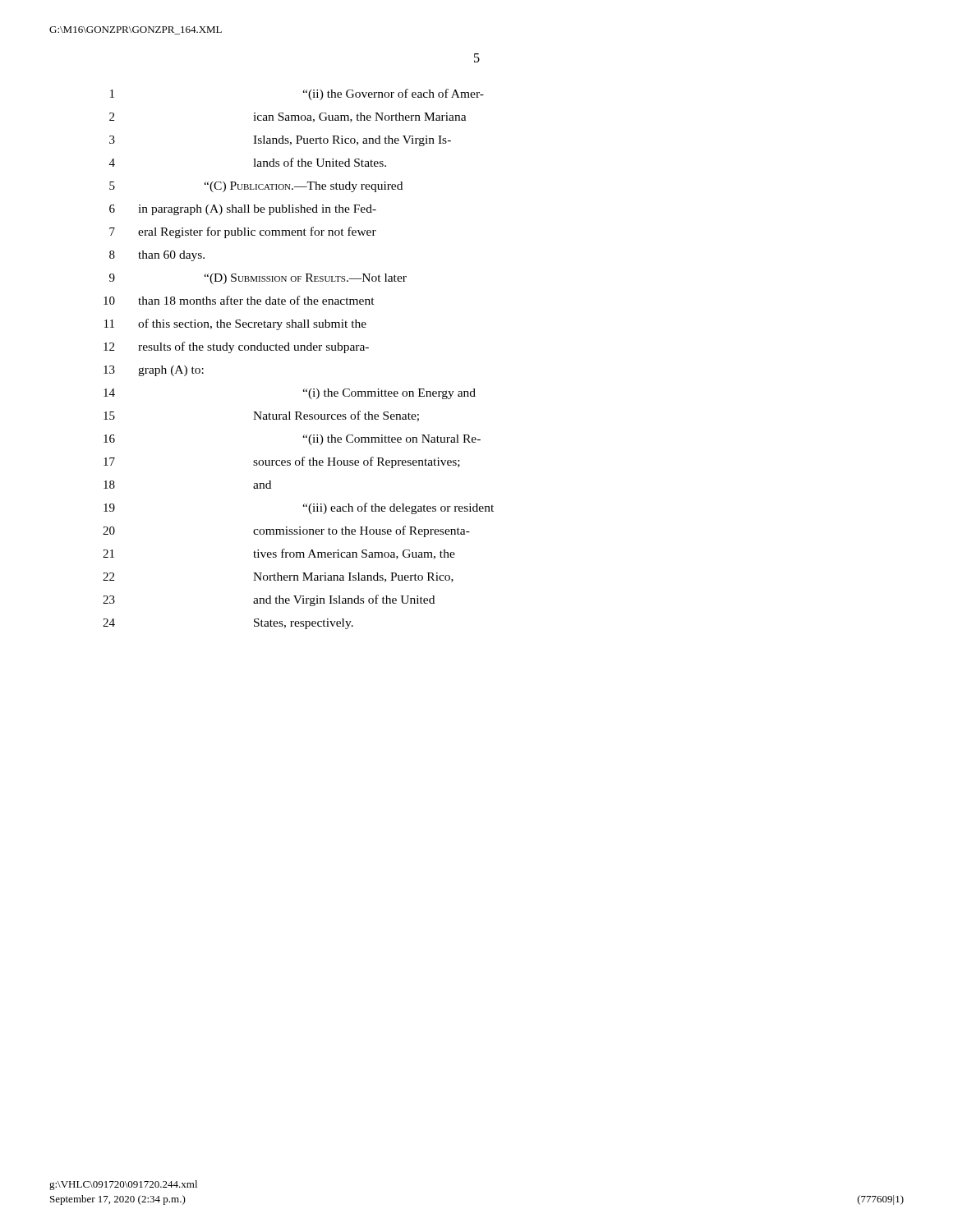Point to the block beginning "20 commissioner to the House of"

pyautogui.click(x=476, y=531)
